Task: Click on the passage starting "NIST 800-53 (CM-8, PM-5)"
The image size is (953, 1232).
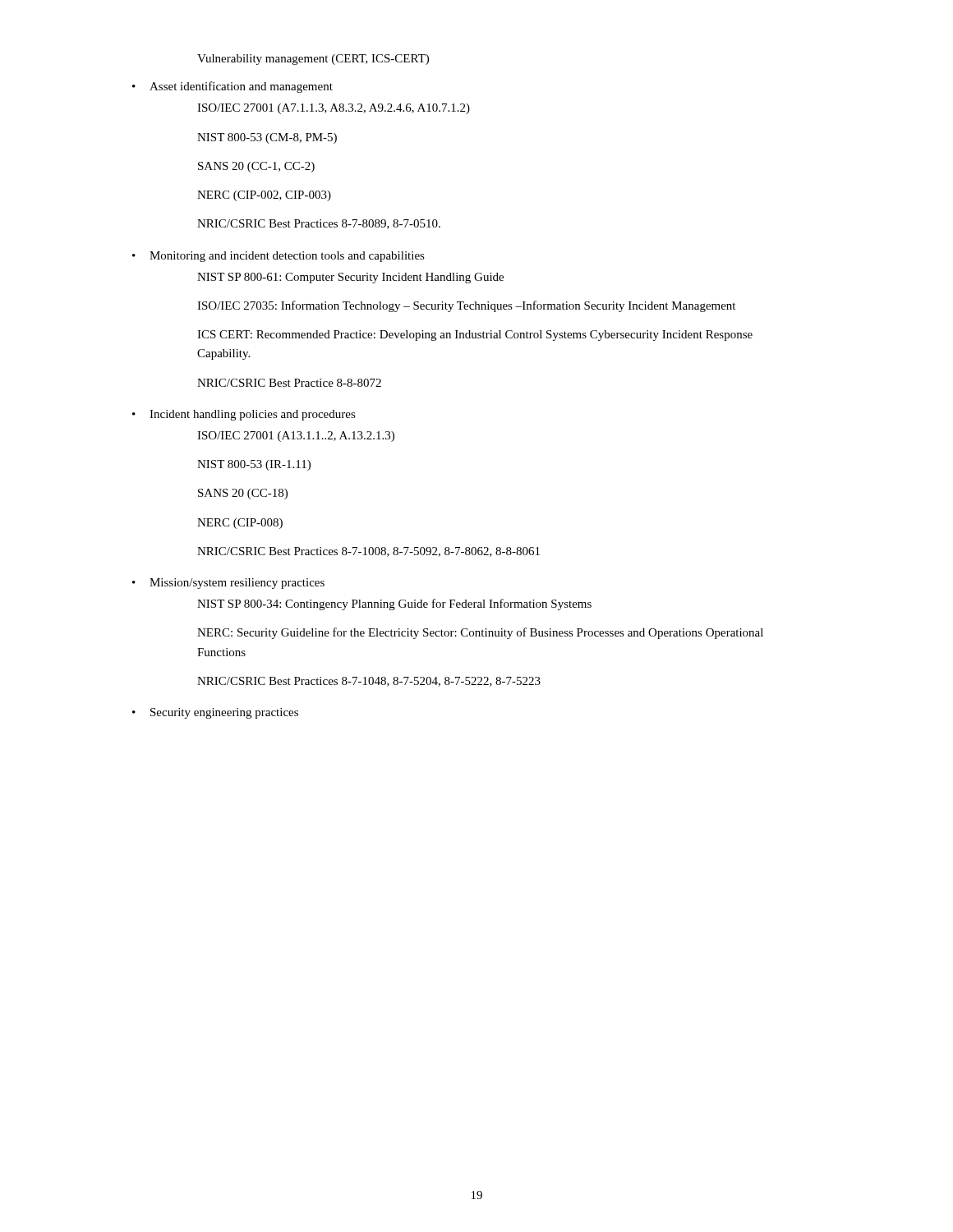Action: [267, 137]
